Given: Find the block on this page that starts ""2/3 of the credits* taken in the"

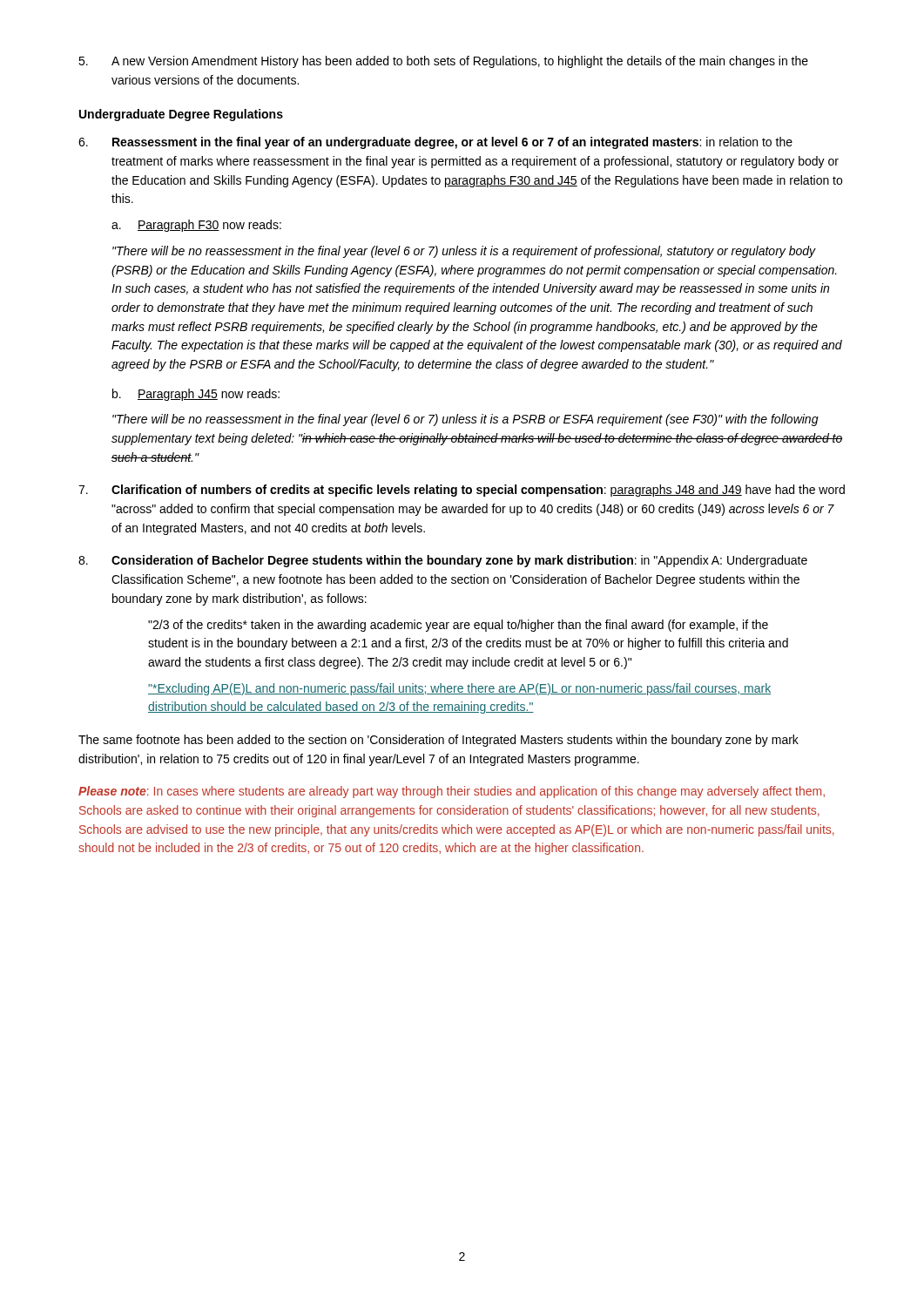Looking at the screenshot, I should click(468, 643).
